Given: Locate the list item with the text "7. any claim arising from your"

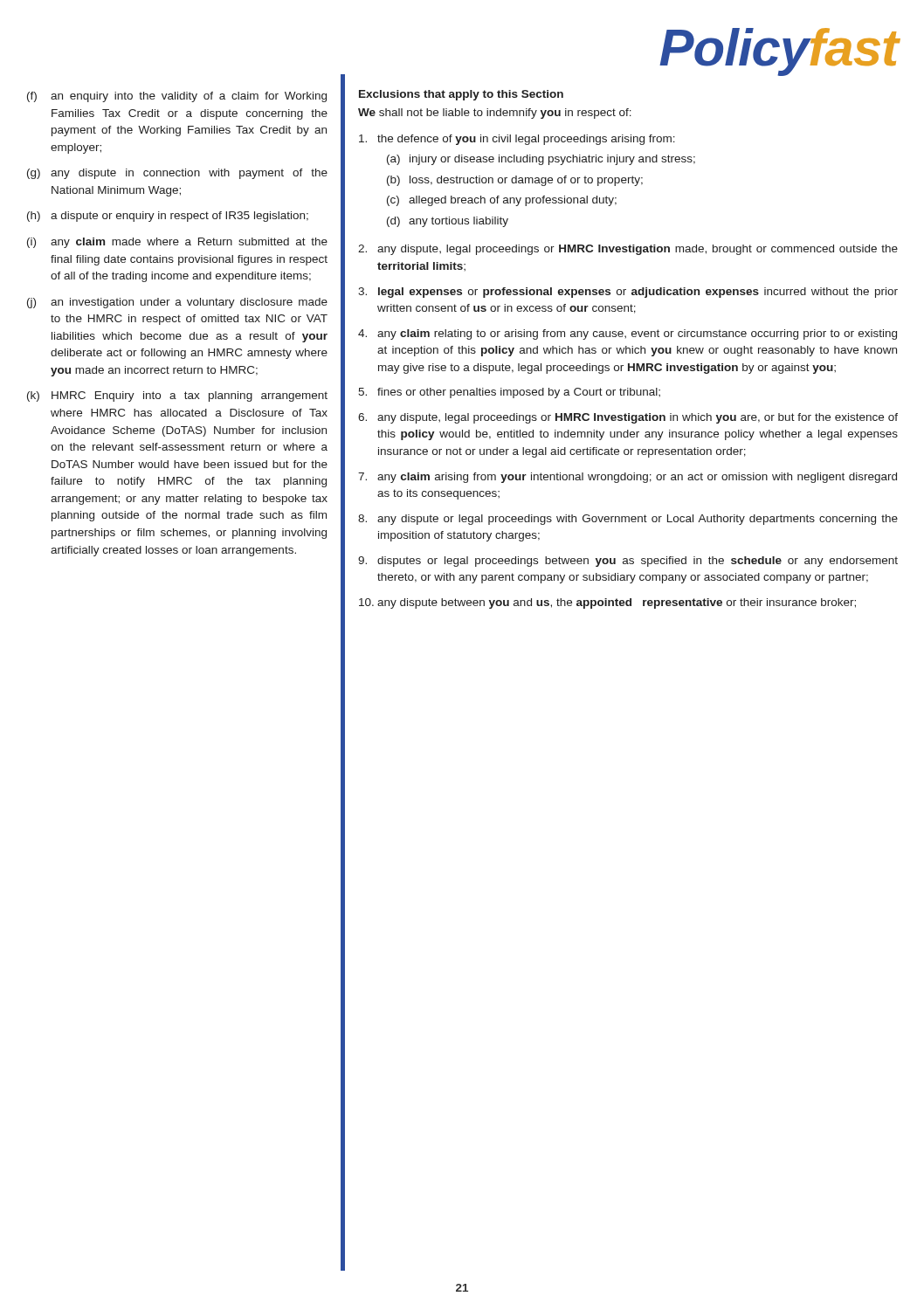Looking at the screenshot, I should coord(628,485).
